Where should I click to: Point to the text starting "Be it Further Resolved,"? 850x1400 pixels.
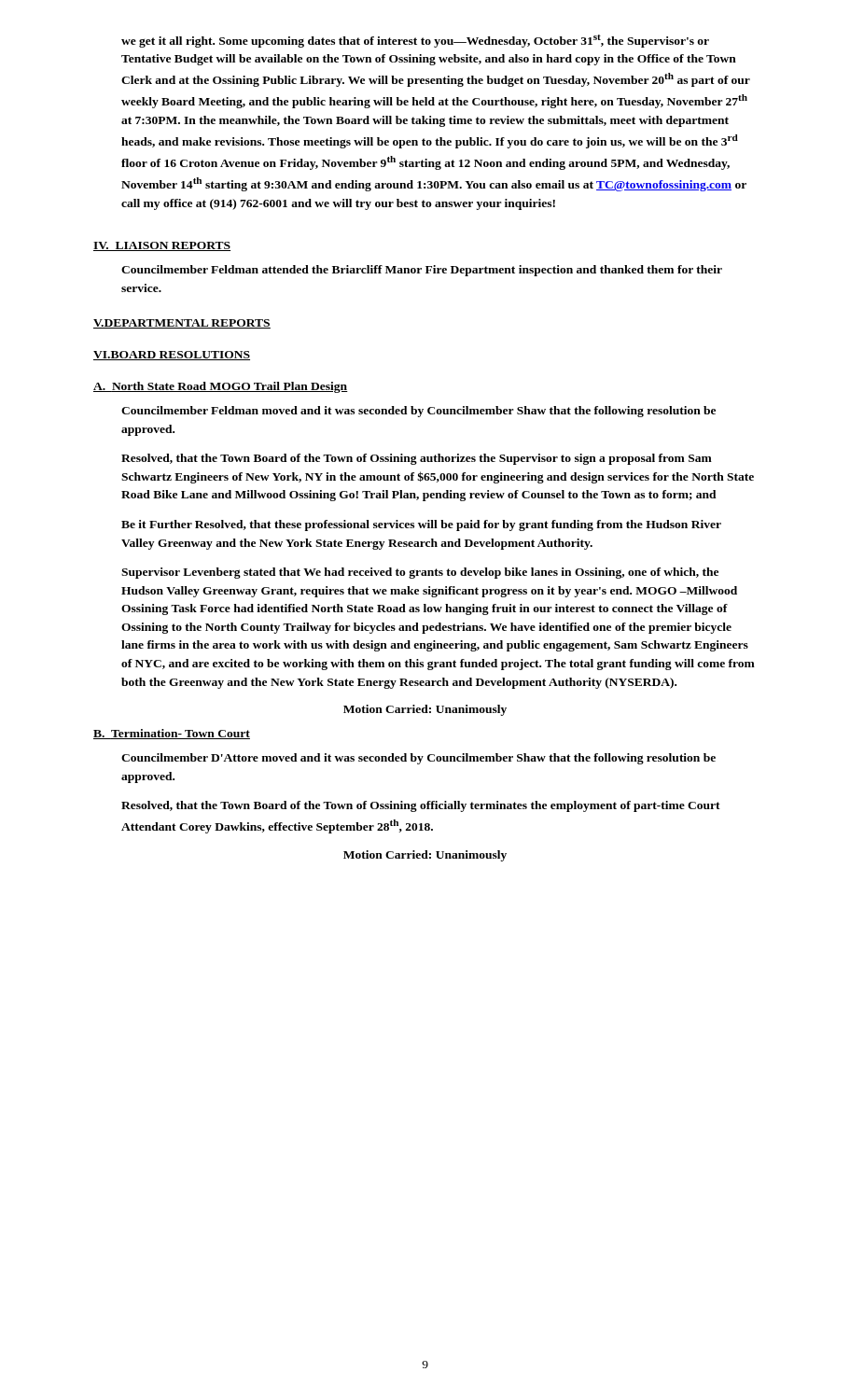point(421,533)
